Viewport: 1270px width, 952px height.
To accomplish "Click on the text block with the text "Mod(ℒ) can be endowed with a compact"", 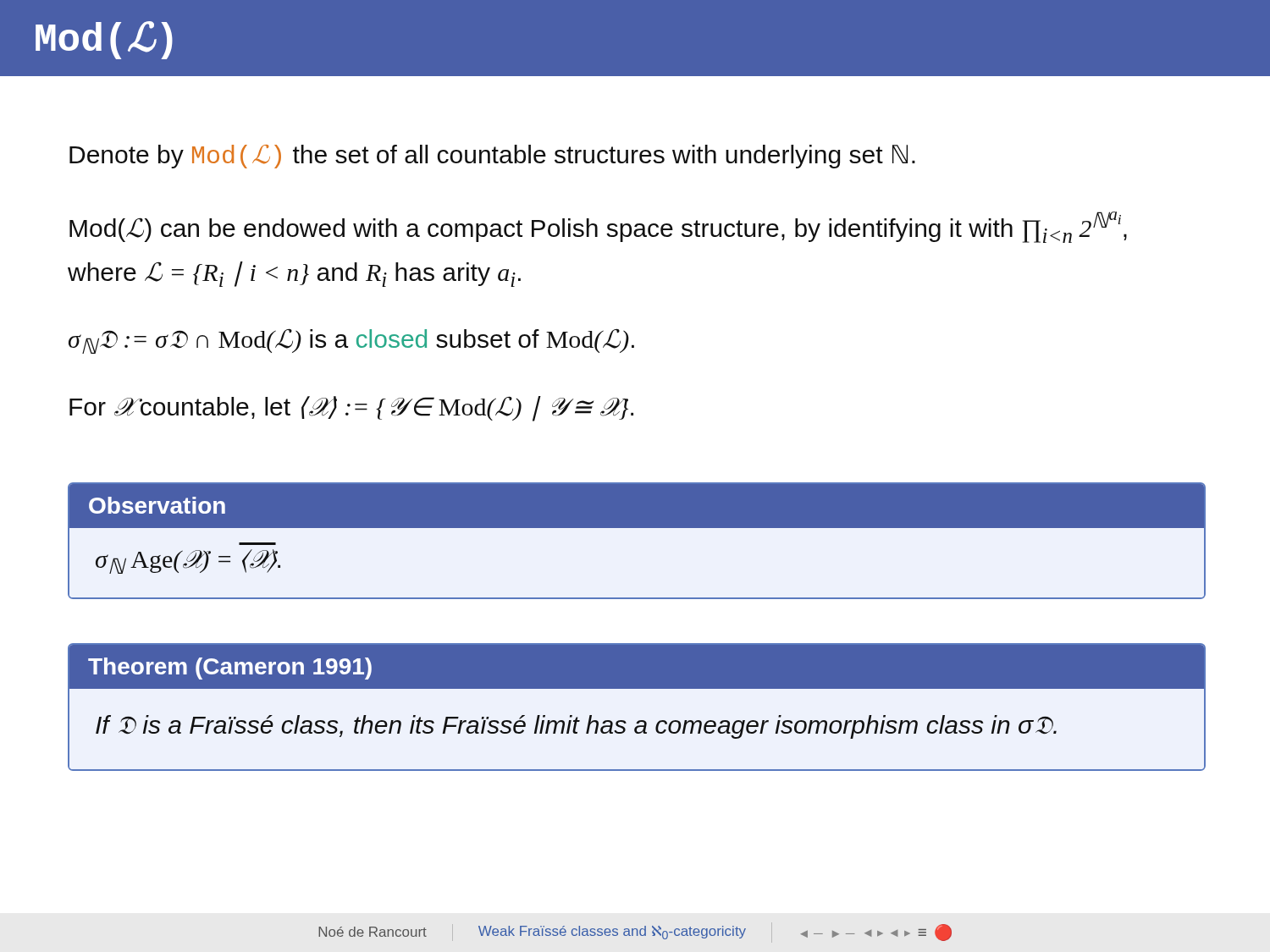I will point(598,247).
